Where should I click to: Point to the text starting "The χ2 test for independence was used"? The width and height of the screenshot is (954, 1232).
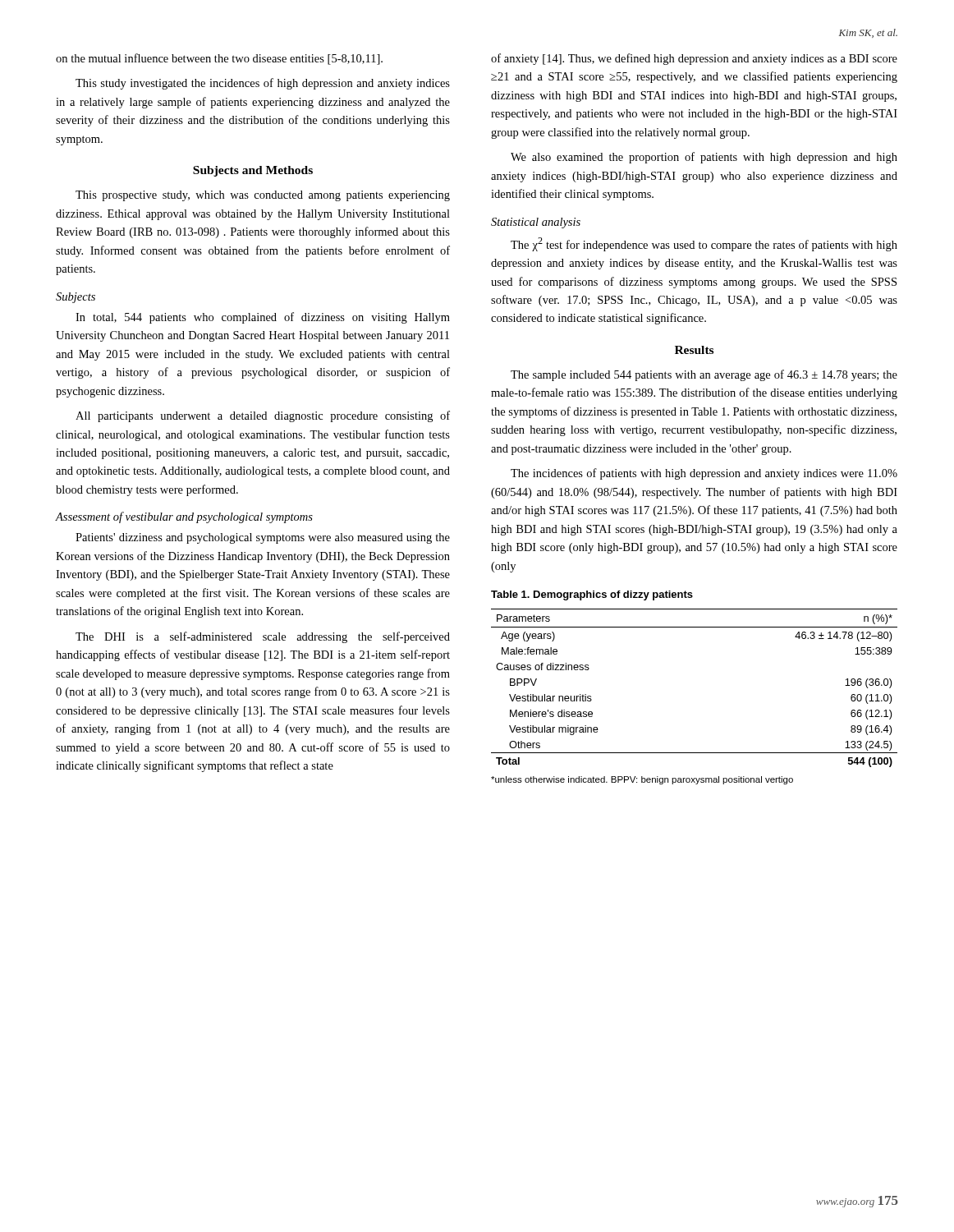pyautogui.click(x=694, y=280)
